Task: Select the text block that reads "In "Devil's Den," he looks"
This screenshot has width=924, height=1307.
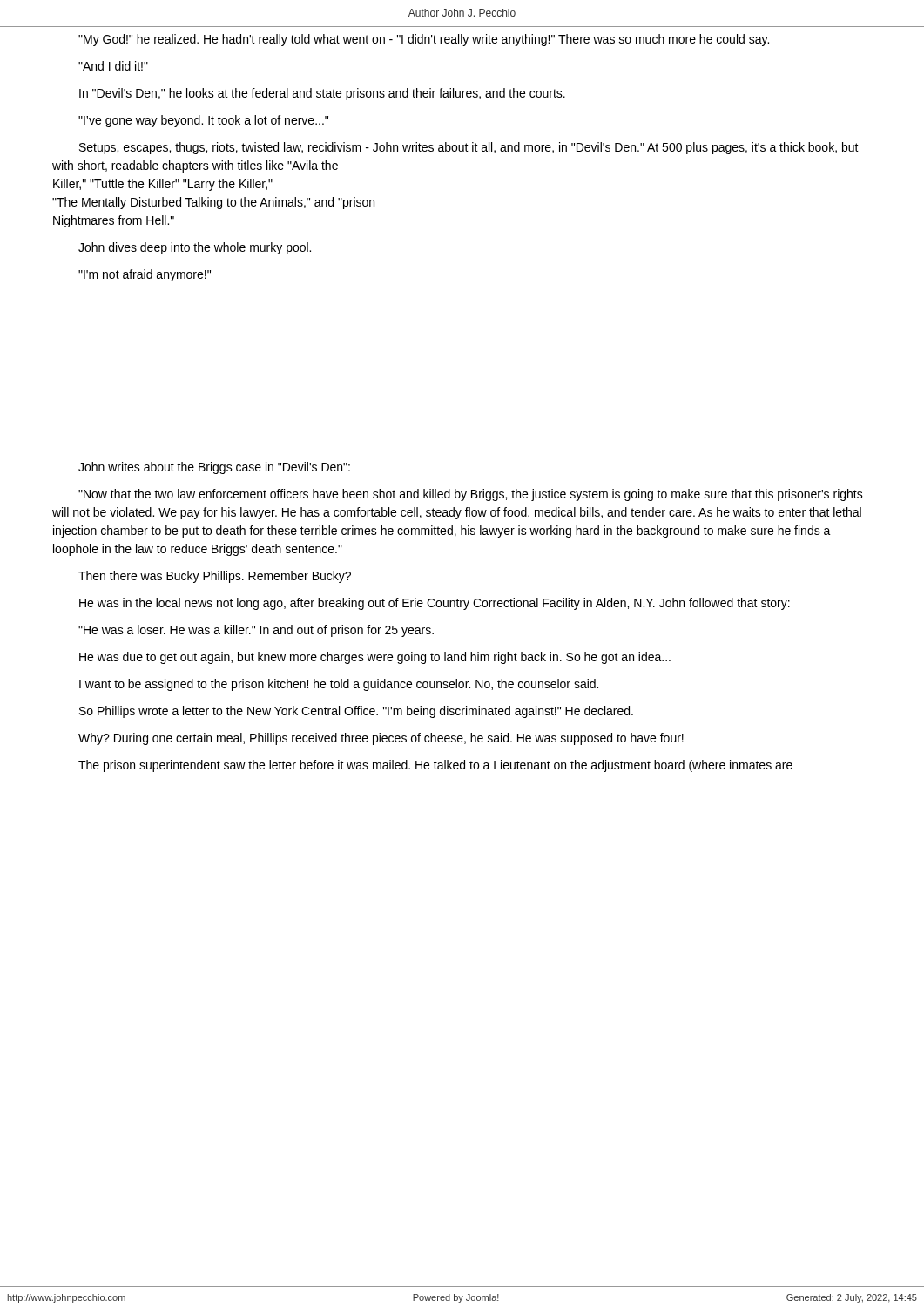Action: tap(322, 93)
